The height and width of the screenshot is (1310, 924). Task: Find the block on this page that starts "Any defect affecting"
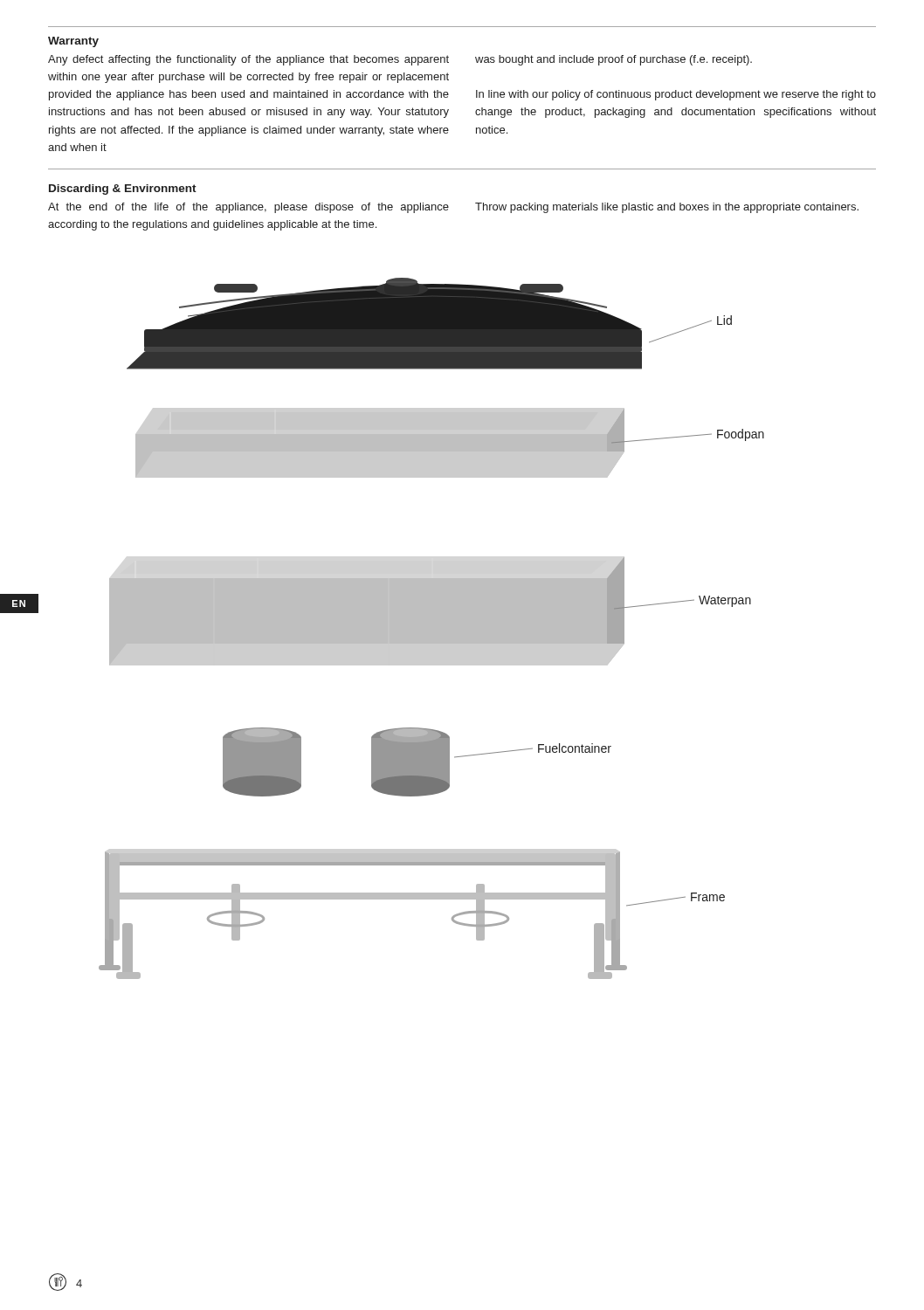pos(400,60)
